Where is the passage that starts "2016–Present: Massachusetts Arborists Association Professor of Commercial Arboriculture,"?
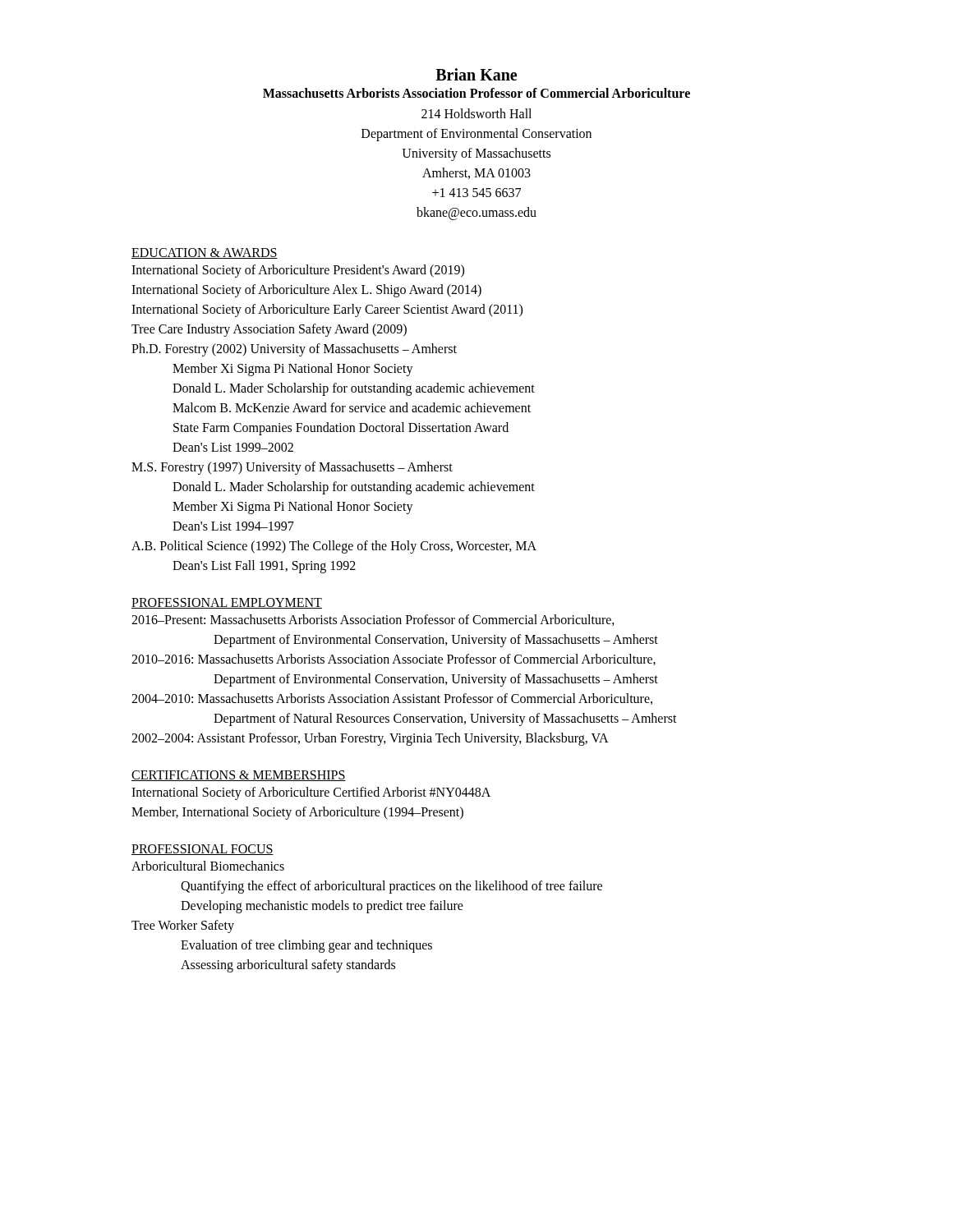The height and width of the screenshot is (1232, 953). (476, 631)
